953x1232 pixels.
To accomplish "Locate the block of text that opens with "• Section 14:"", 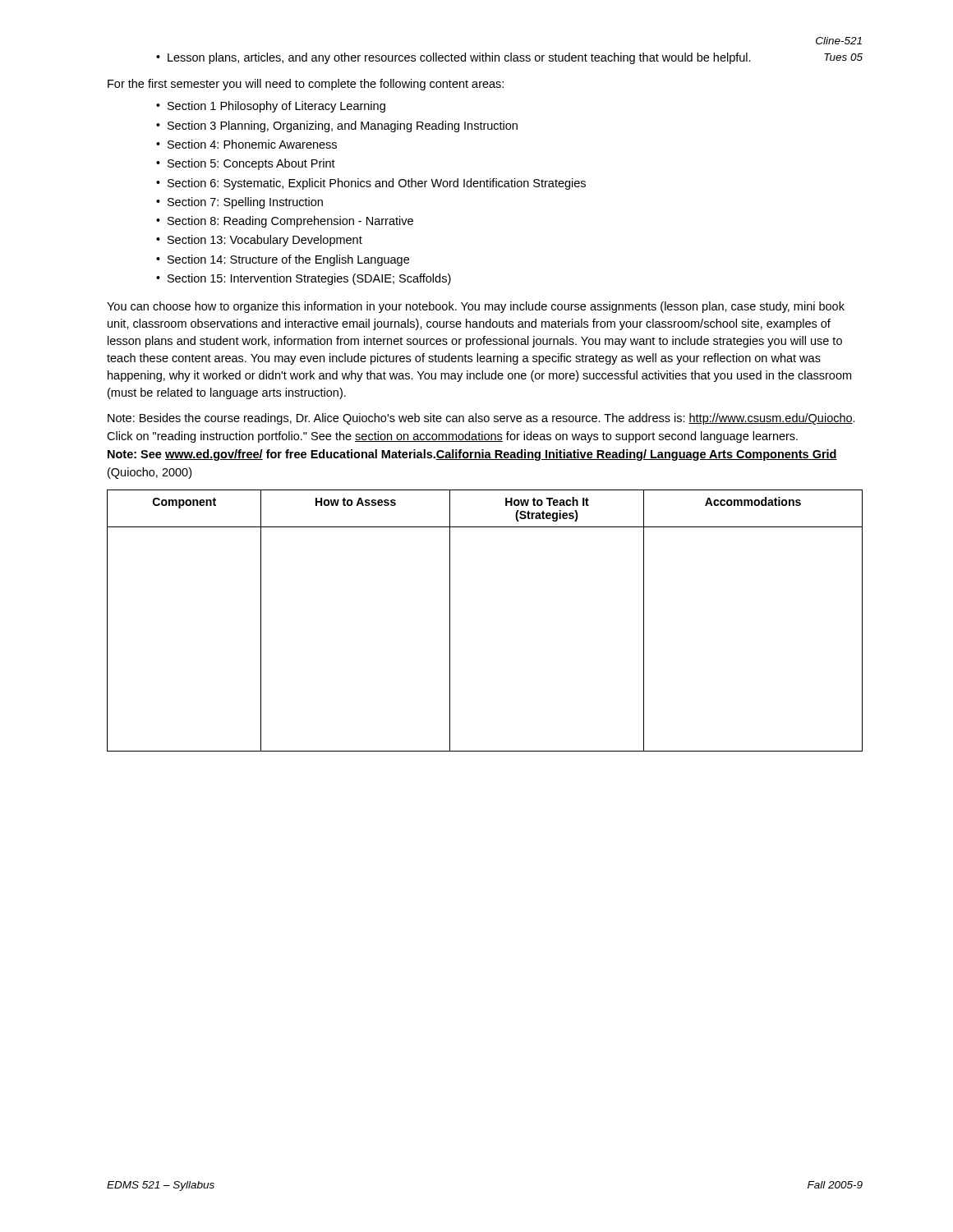I will coord(283,260).
